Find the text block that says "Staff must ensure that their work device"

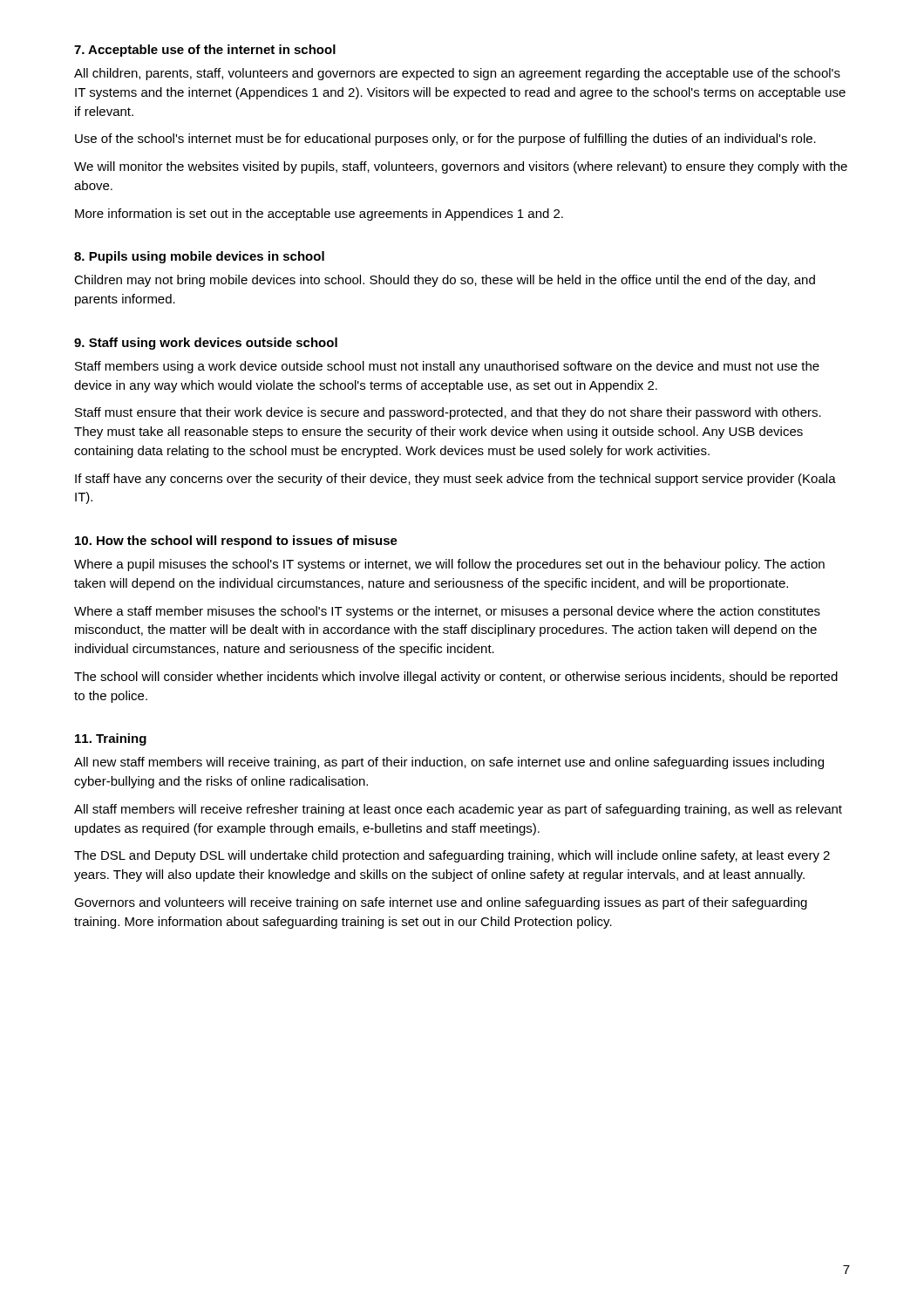pyautogui.click(x=448, y=431)
